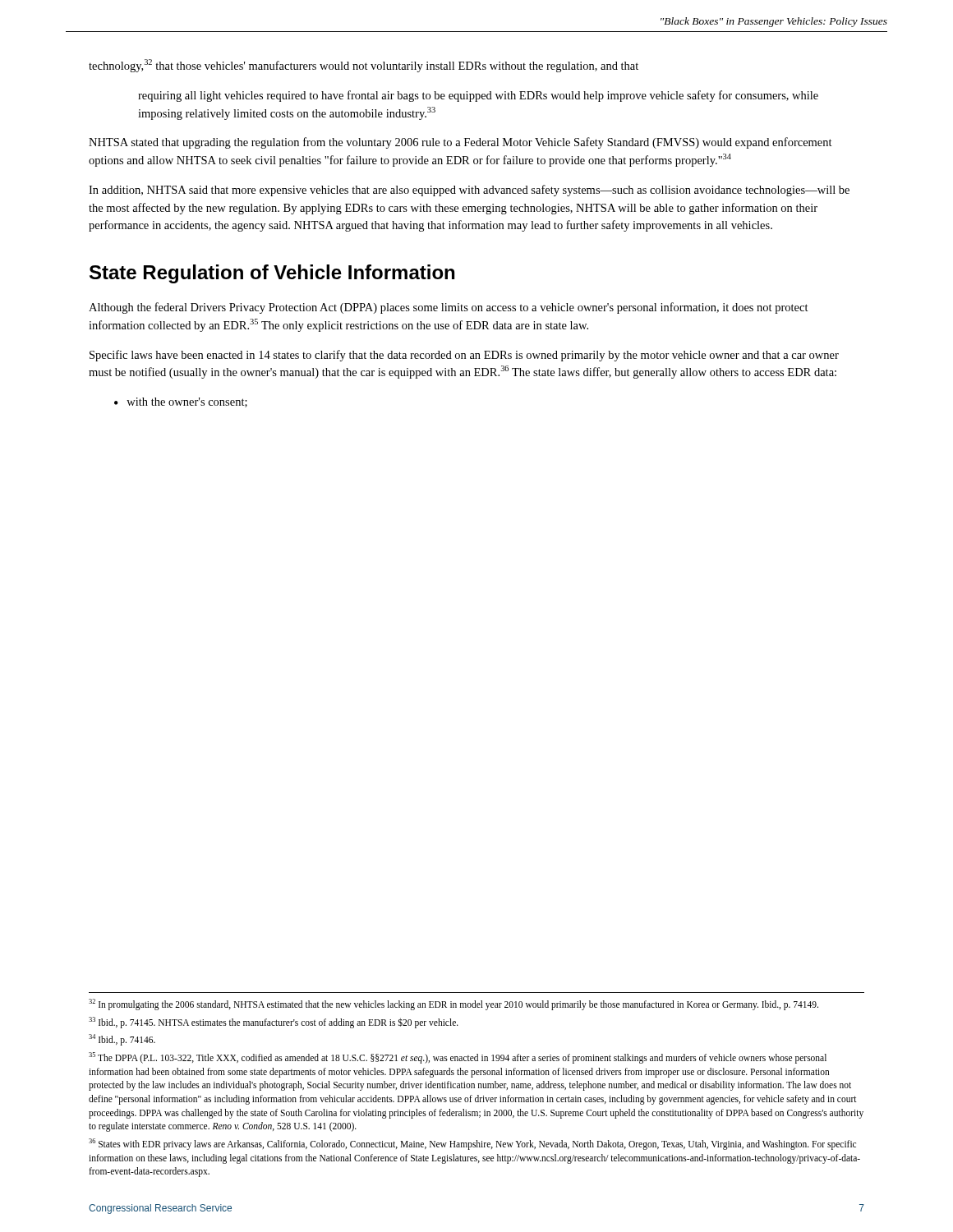The width and height of the screenshot is (953, 1232).
Task: Locate the block of text that opens with "• with the"
Action: [181, 404]
